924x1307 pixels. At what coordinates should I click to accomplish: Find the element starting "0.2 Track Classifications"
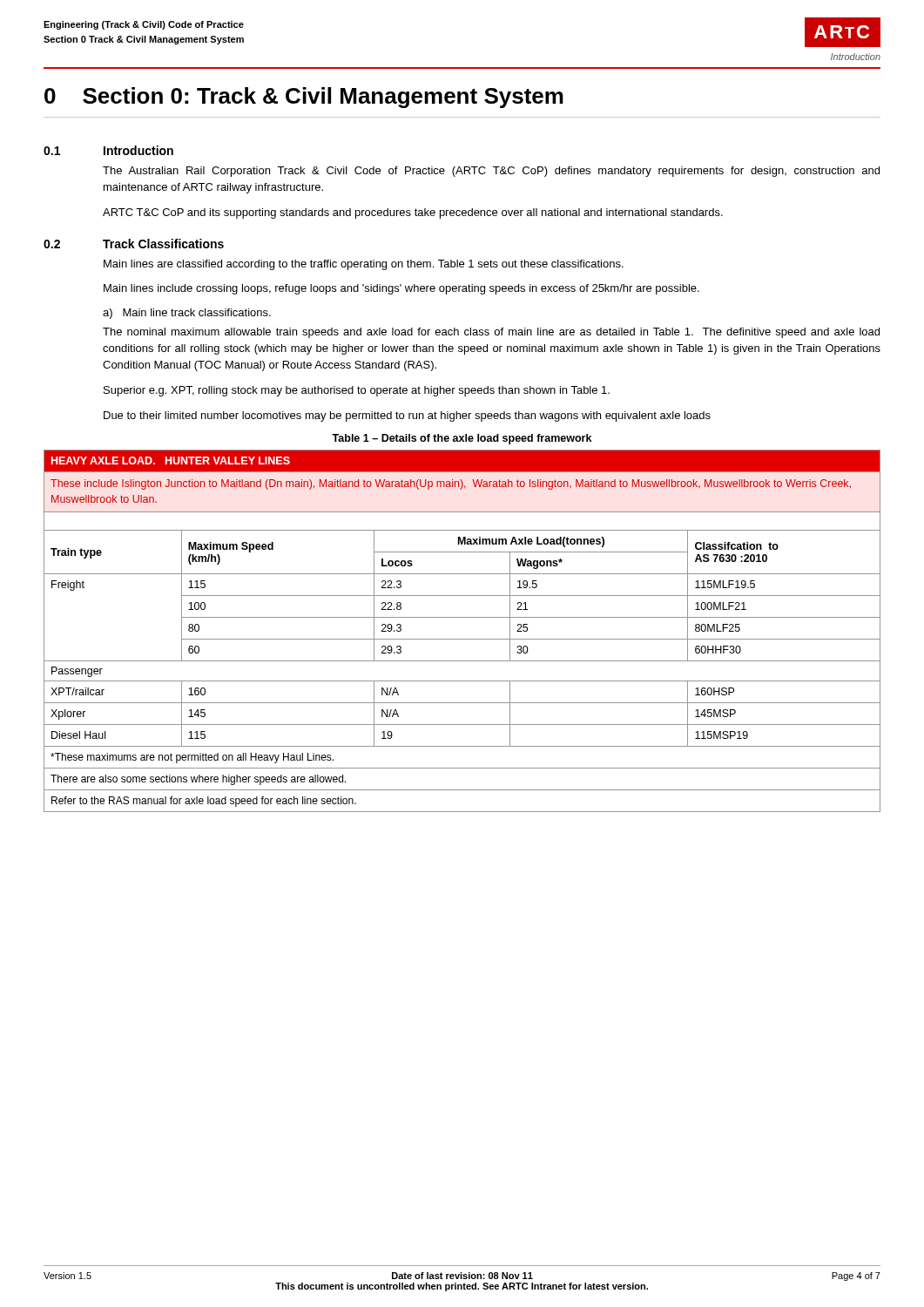[134, 244]
